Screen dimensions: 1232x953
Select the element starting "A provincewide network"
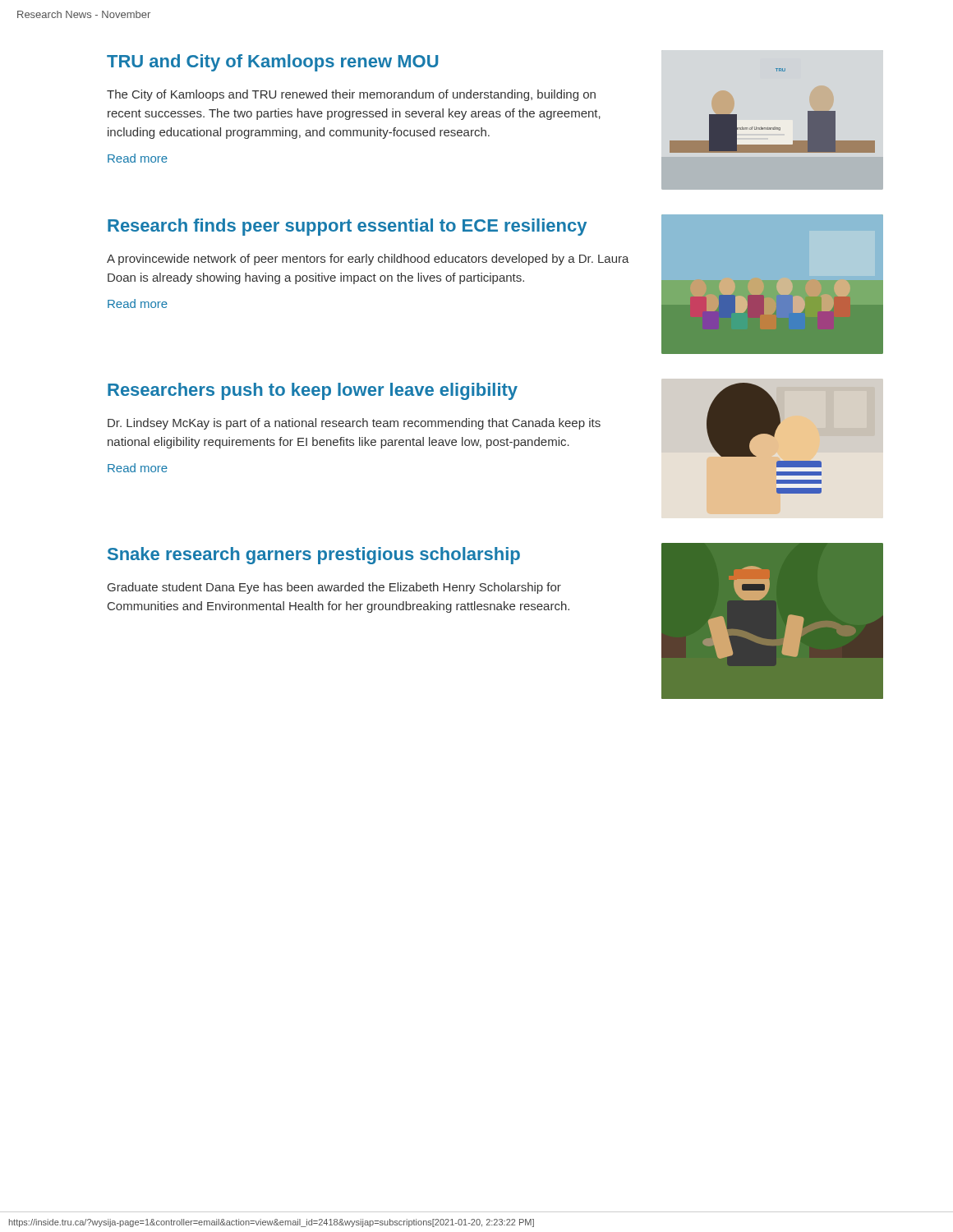[368, 267]
